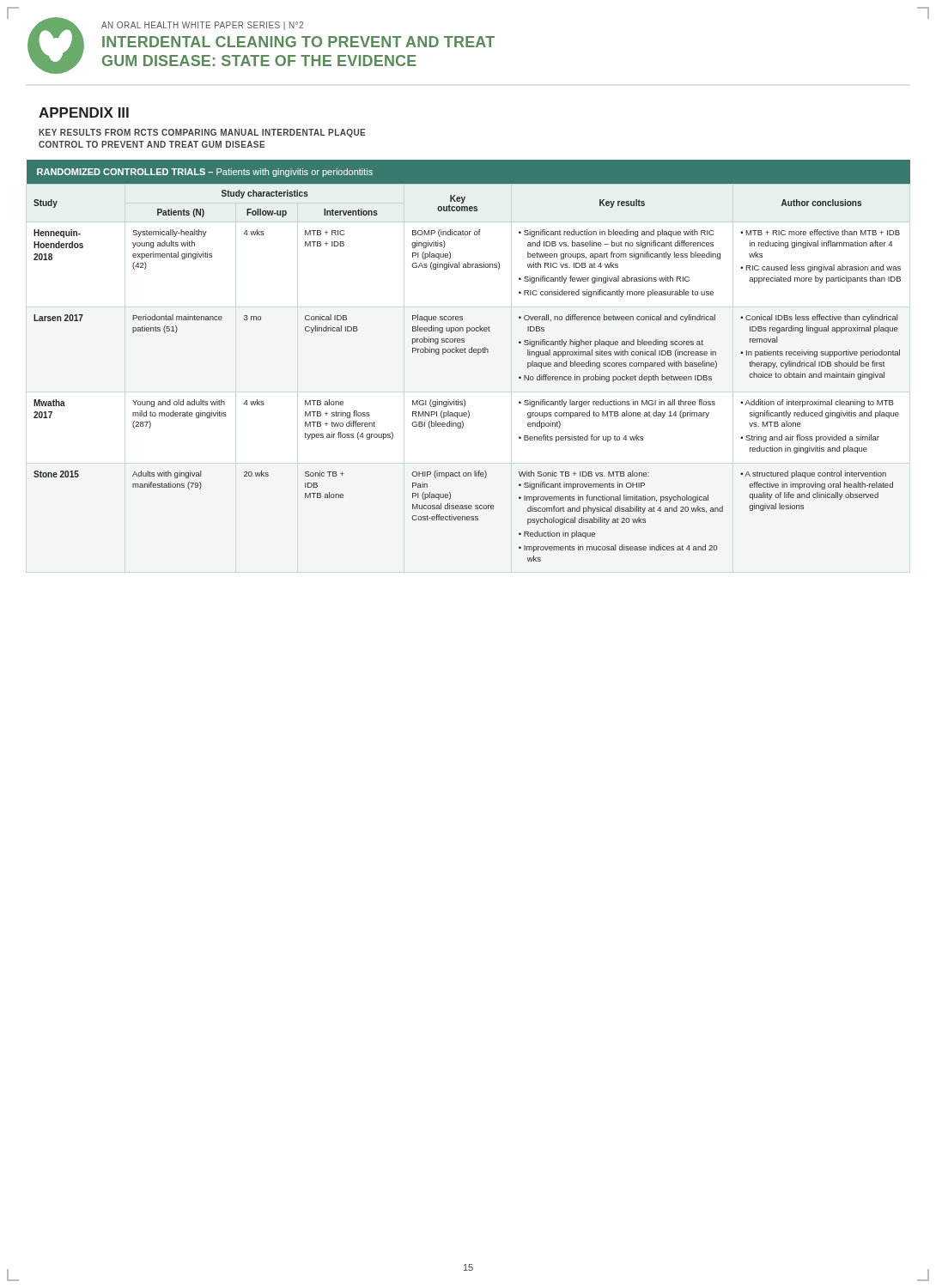Select the section header with the text "KEY RESULTS FROM RCTS COMPARING"

(202, 139)
